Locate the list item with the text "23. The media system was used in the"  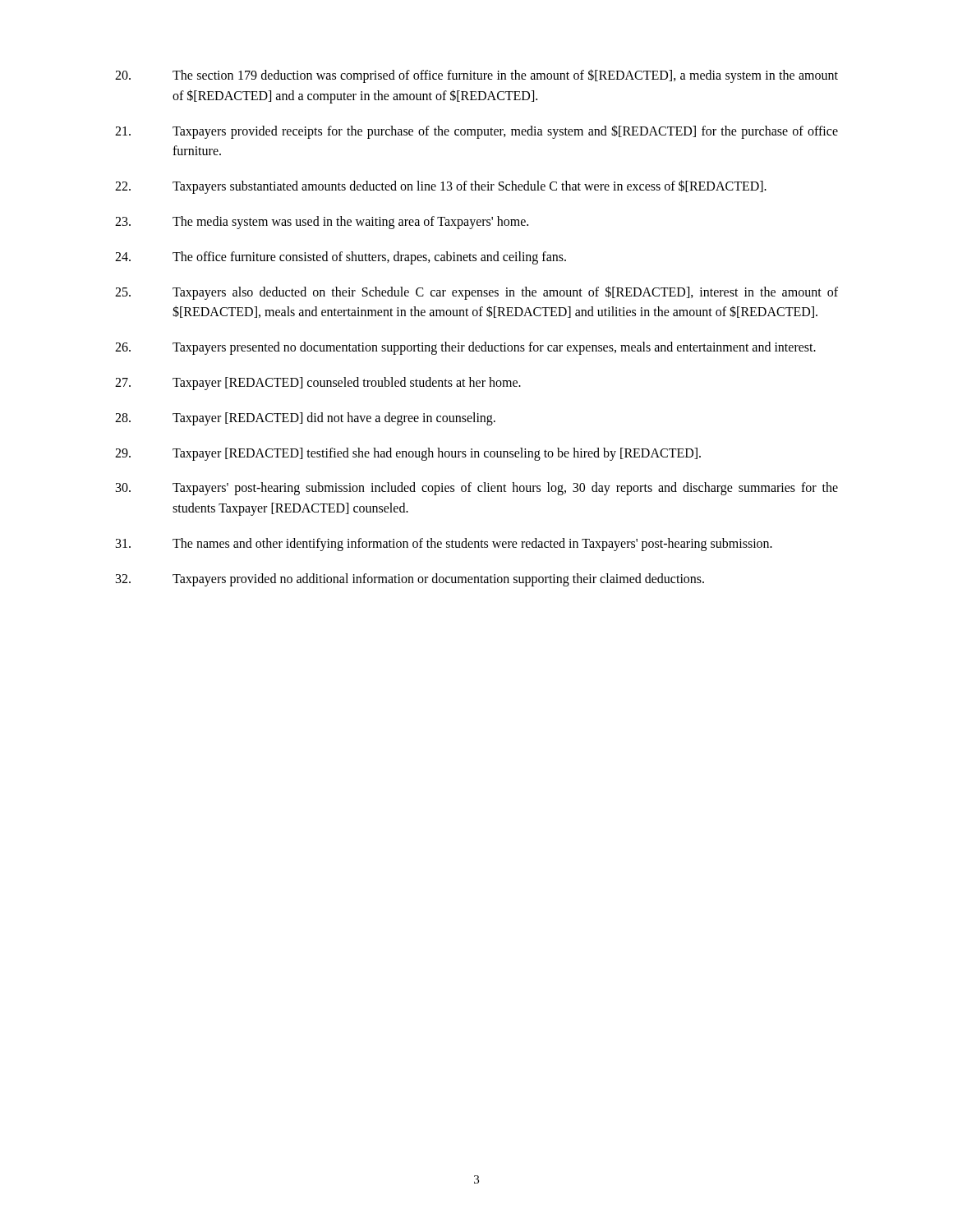(x=476, y=222)
